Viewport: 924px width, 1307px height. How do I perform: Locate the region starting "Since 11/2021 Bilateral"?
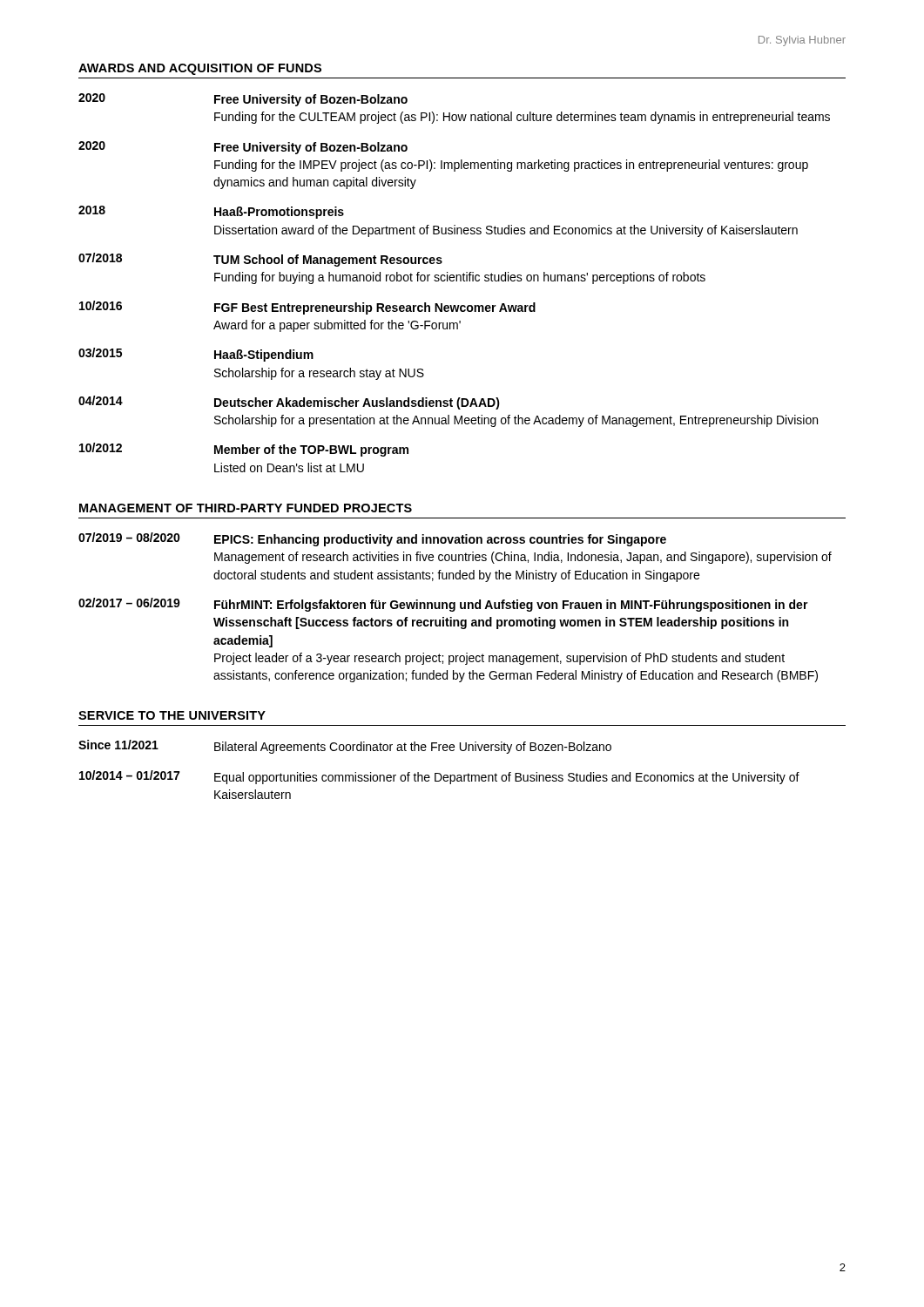click(462, 747)
